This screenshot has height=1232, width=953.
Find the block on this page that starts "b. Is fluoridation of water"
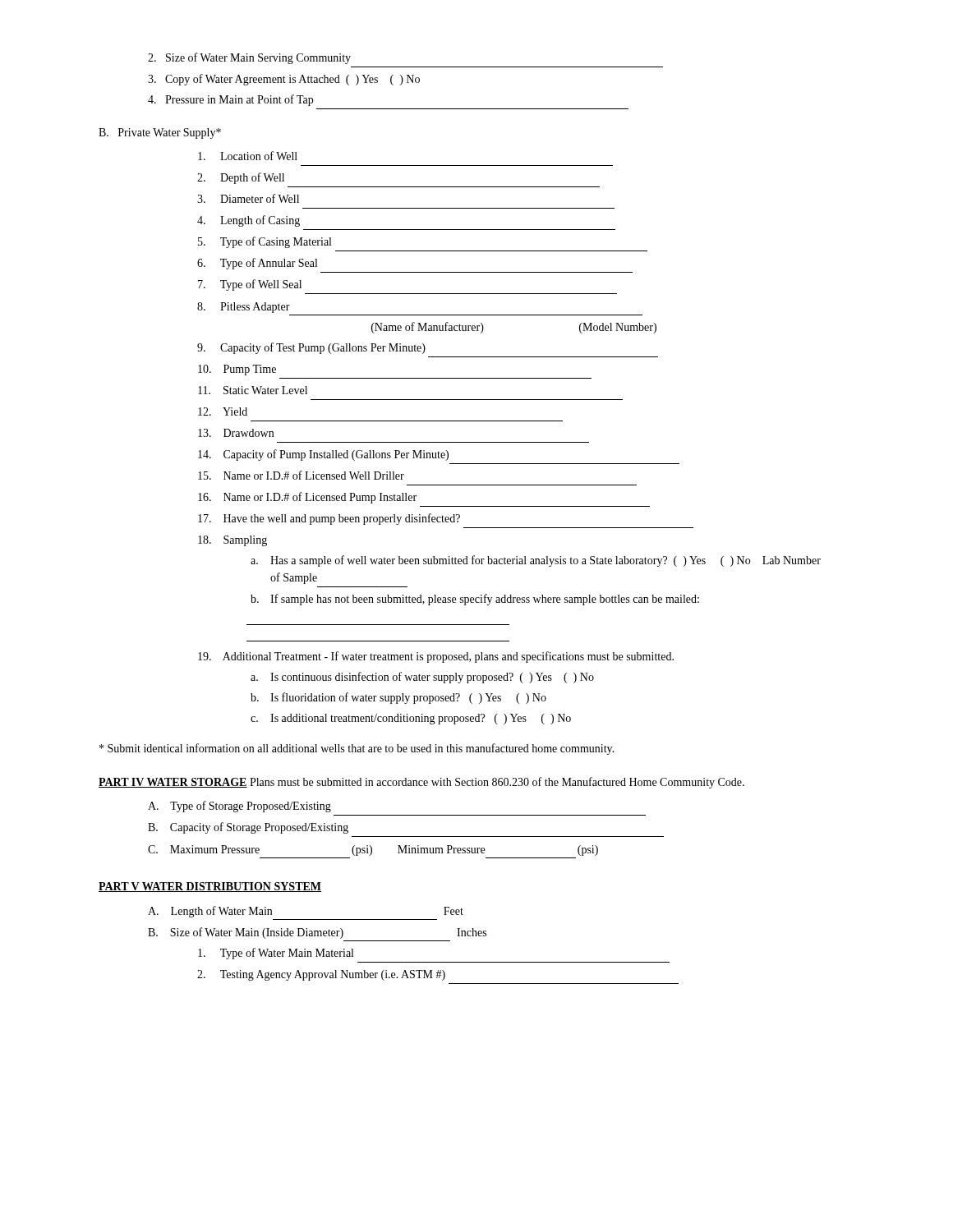pyautogui.click(x=398, y=698)
